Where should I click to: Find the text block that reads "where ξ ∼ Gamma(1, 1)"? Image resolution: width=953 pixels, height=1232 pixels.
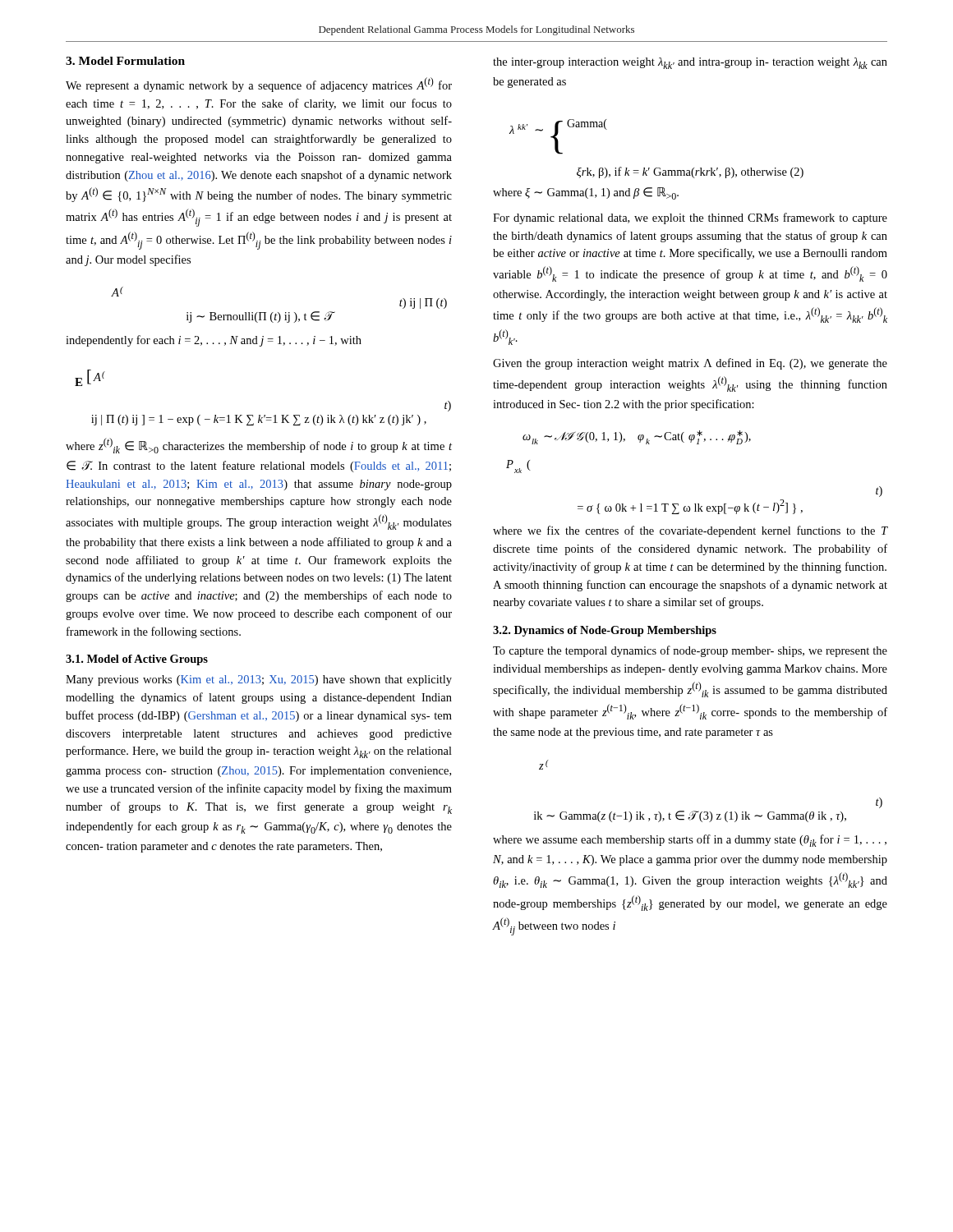coord(690,299)
